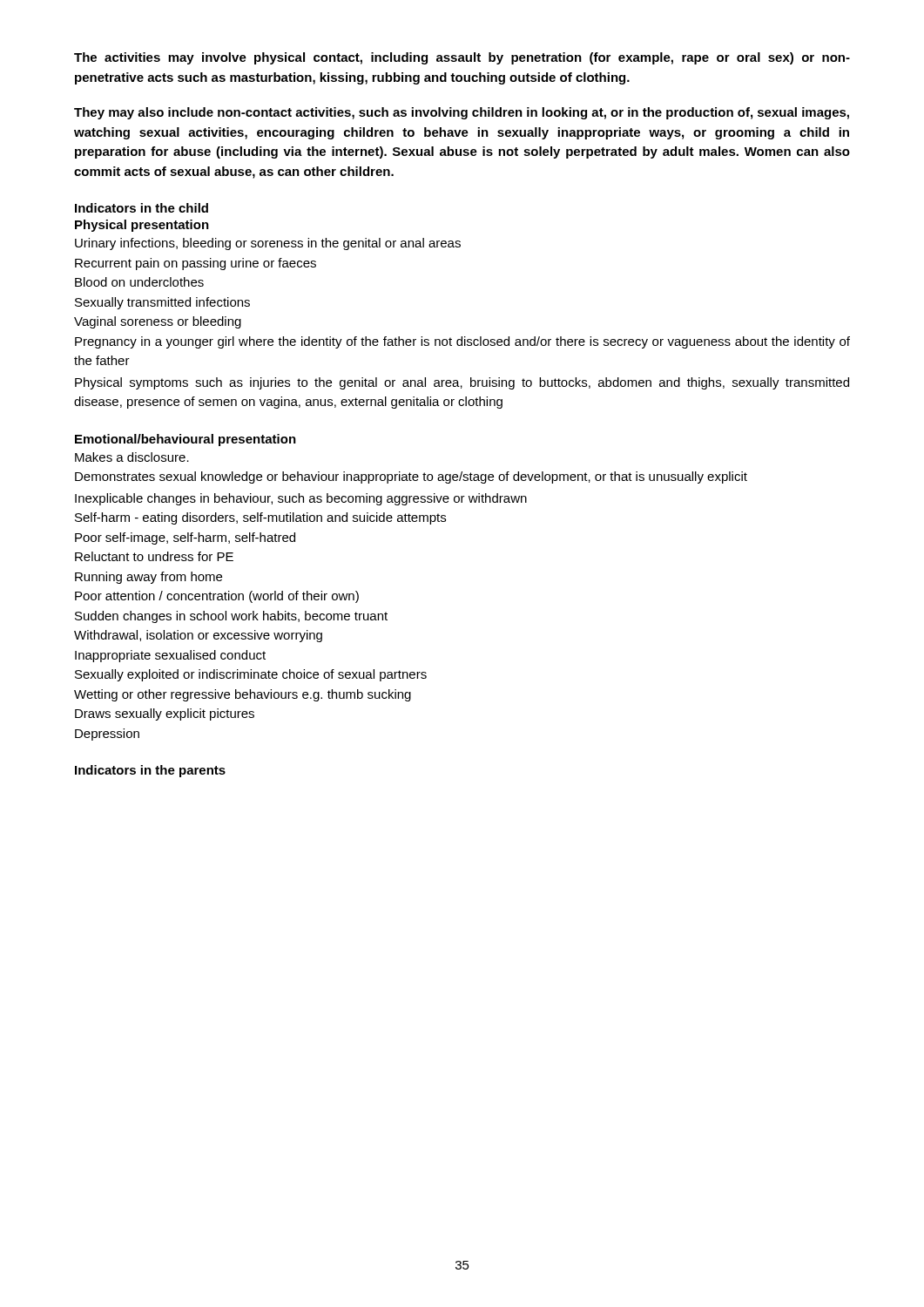Find the block on this page that starts "Draws sexually explicit"
Image resolution: width=924 pixels, height=1307 pixels.
click(x=164, y=713)
